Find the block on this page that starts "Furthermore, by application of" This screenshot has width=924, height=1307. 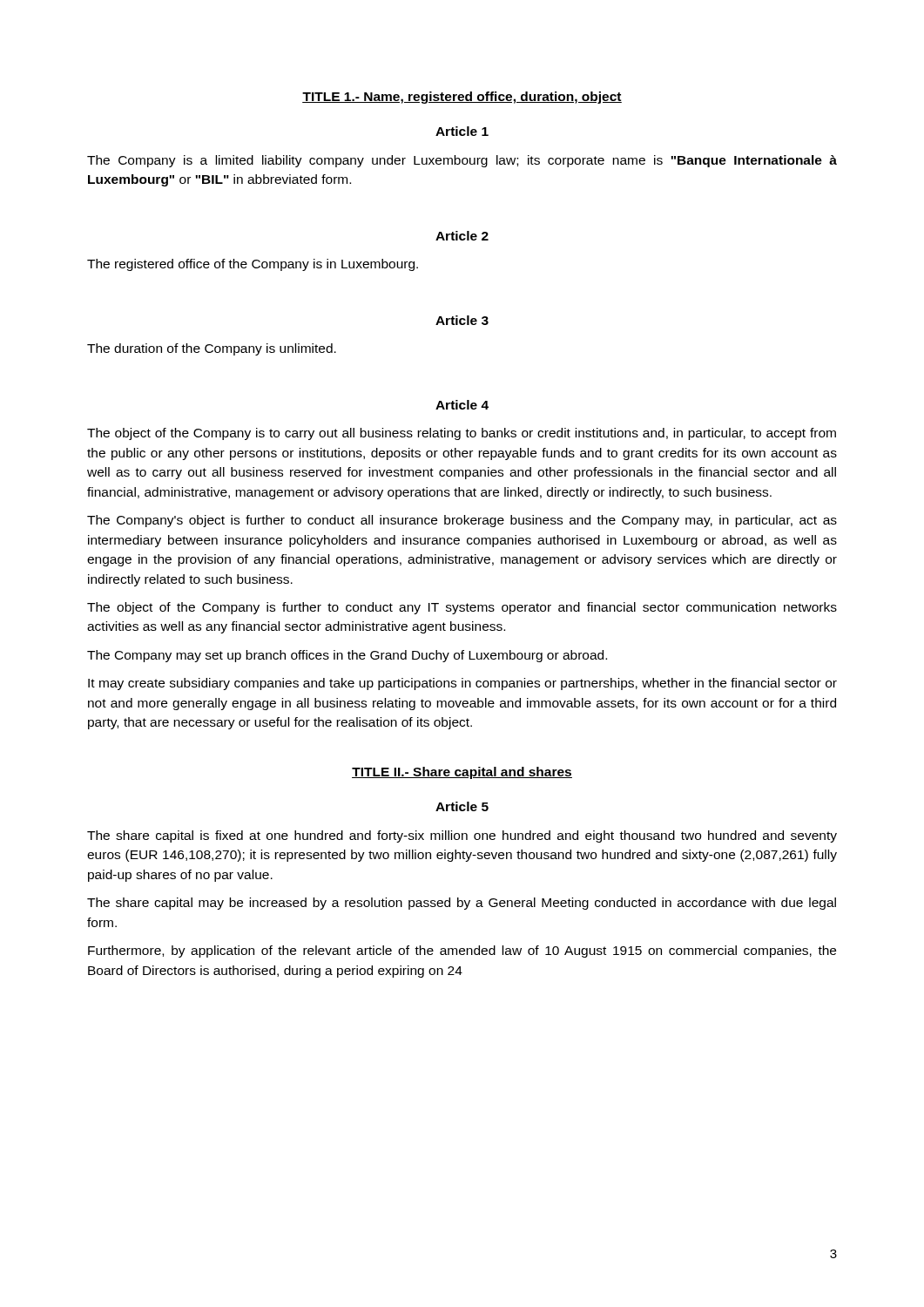click(462, 960)
